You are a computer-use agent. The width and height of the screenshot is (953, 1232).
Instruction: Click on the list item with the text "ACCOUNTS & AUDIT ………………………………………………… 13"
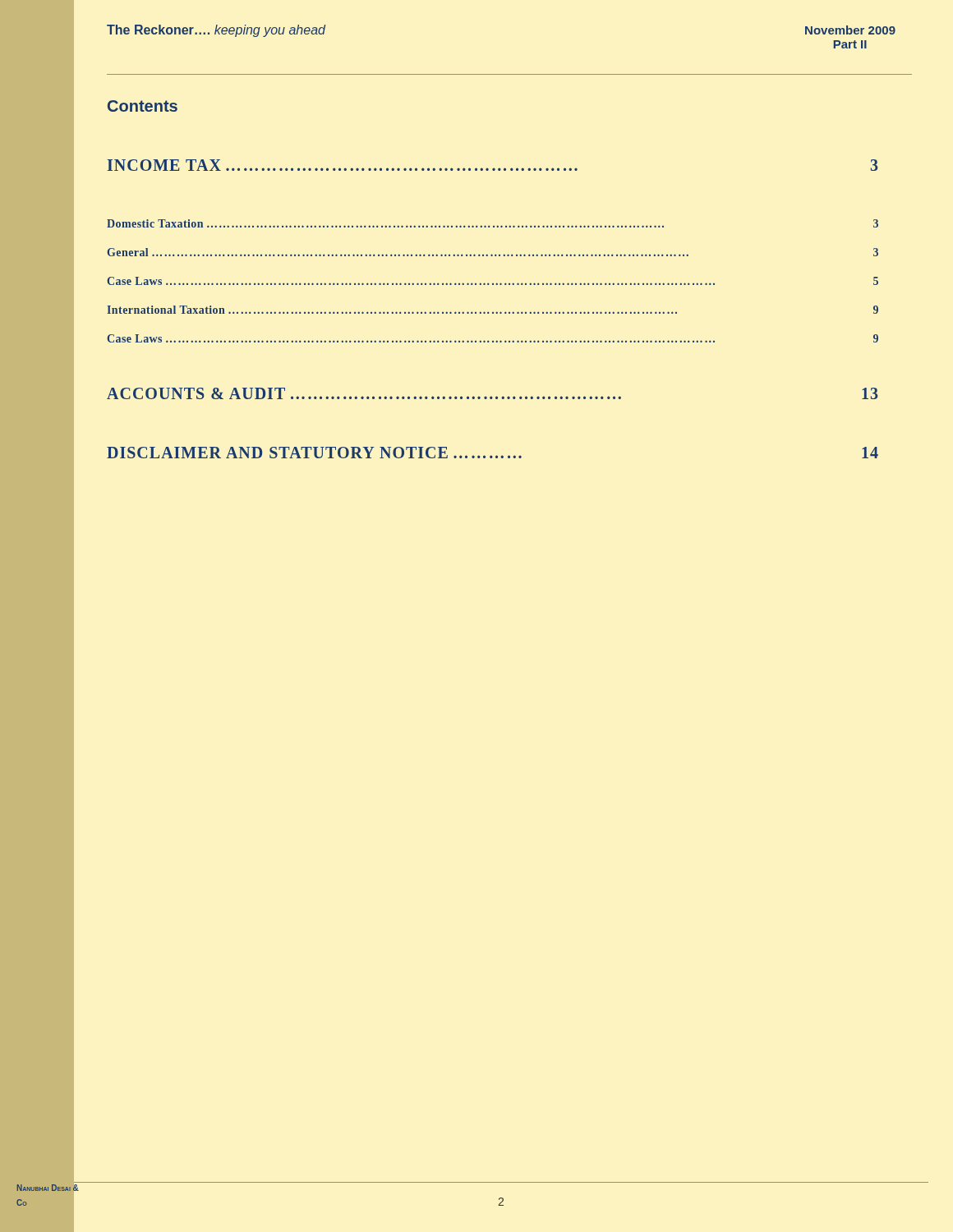click(x=493, y=394)
